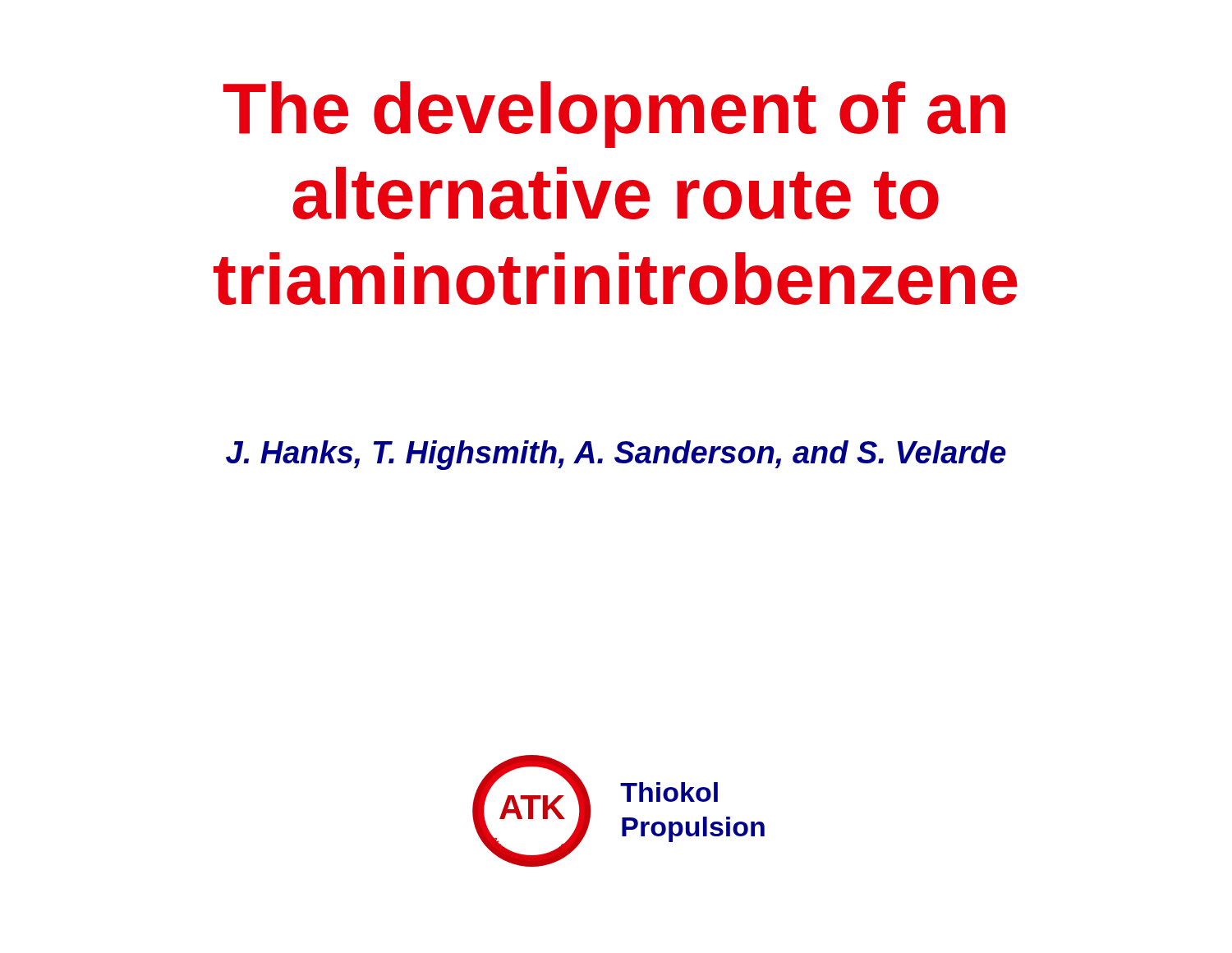Find the logo
This screenshot has width=1232, height=953.
pos(616,809)
